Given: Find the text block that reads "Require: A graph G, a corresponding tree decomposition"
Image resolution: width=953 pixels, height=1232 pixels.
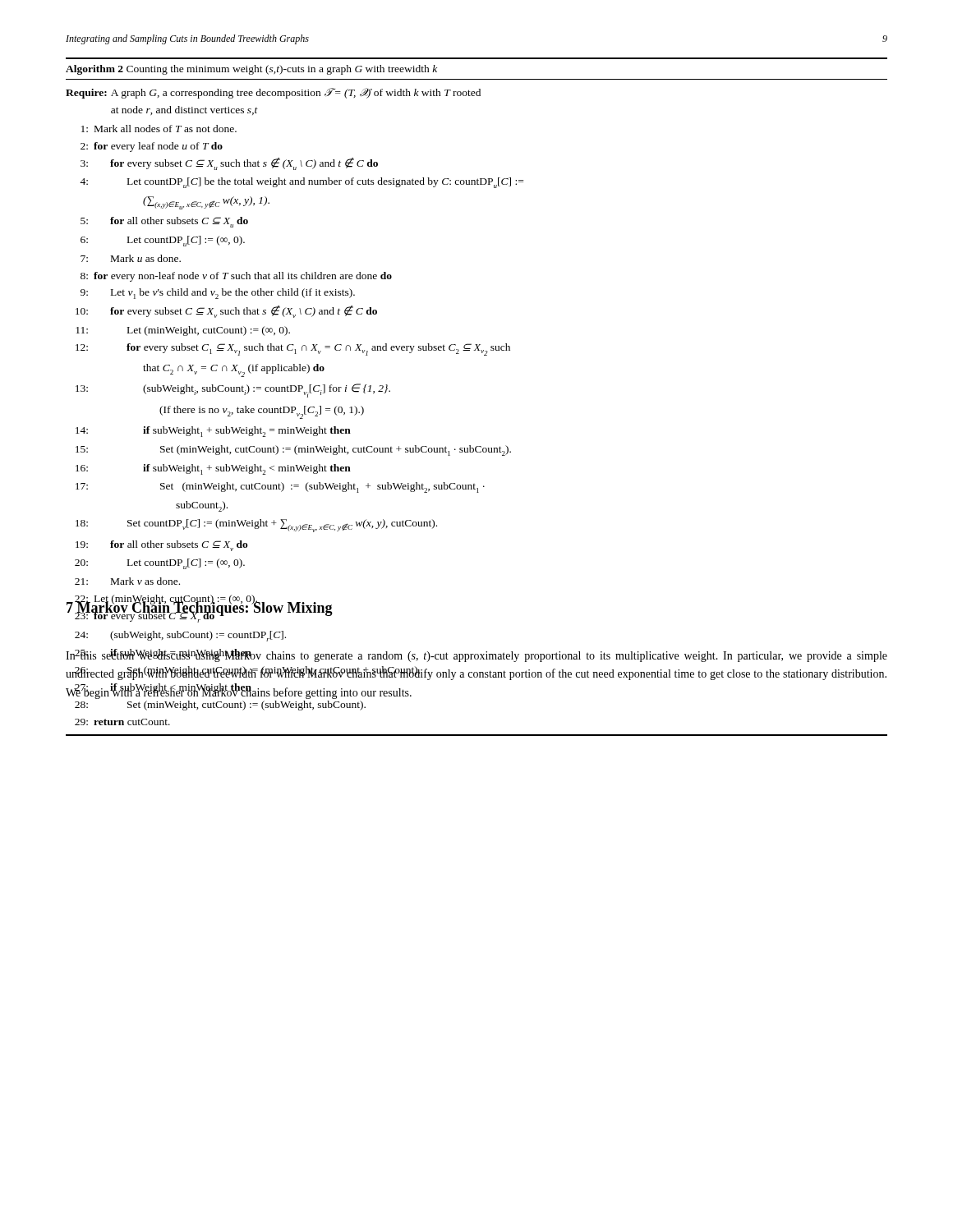Looking at the screenshot, I should (x=476, y=102).
